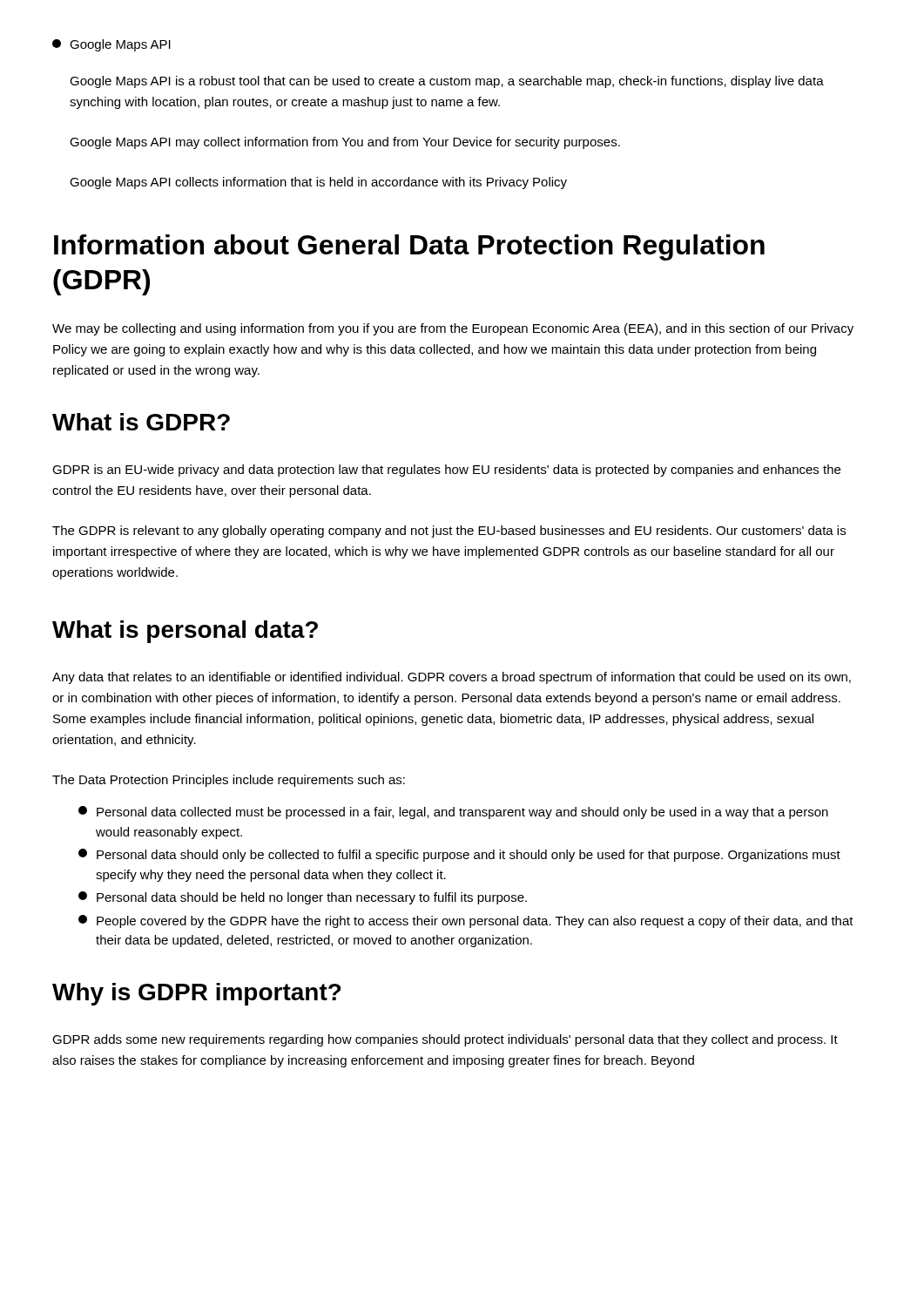Locate the region starting "What is personal"
This screenshot has height=1307, width=924.
tap(185, 632)
